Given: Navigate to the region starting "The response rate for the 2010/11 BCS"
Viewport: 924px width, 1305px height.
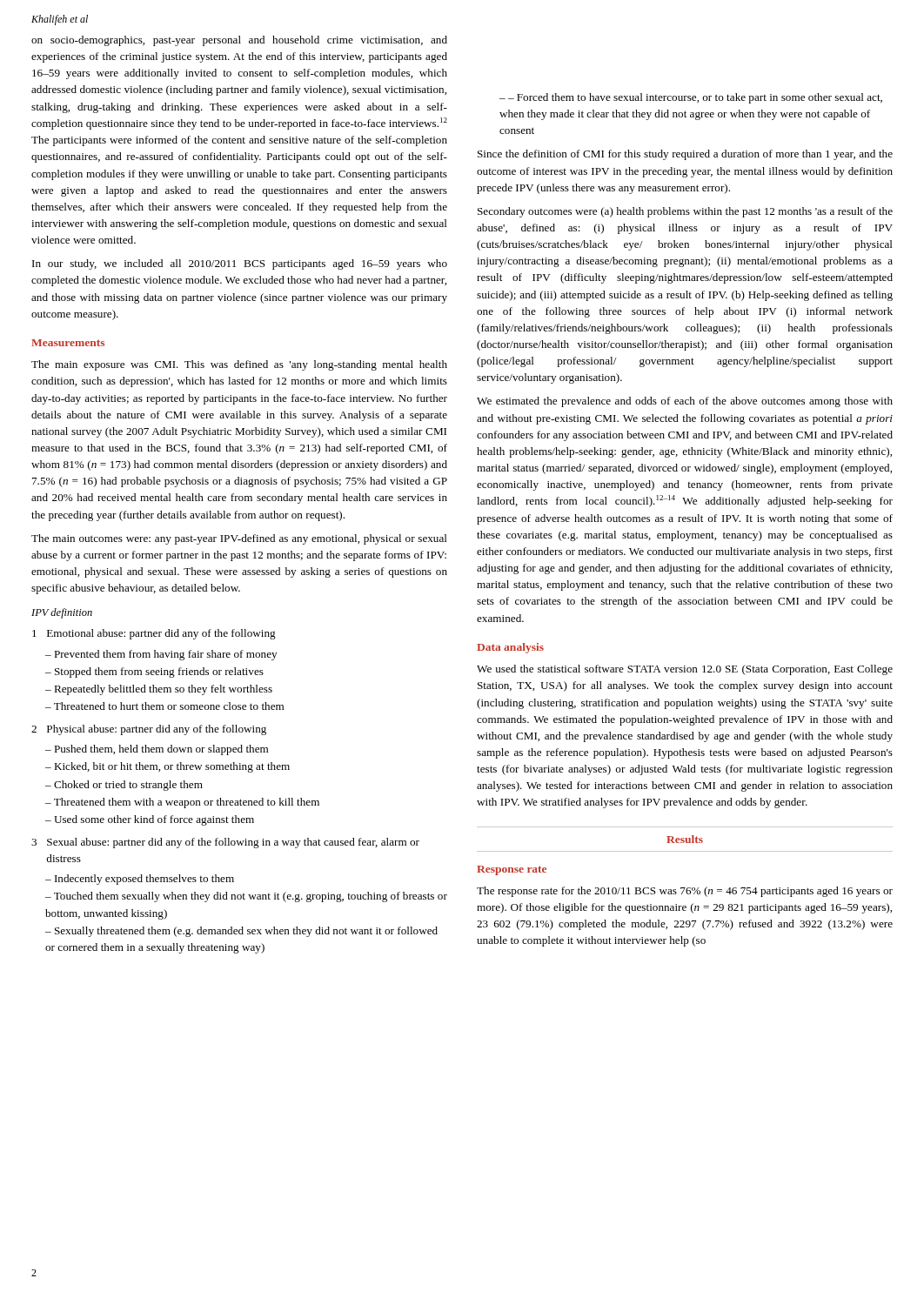Looking at the screenshot, I should tap(685, 915).
